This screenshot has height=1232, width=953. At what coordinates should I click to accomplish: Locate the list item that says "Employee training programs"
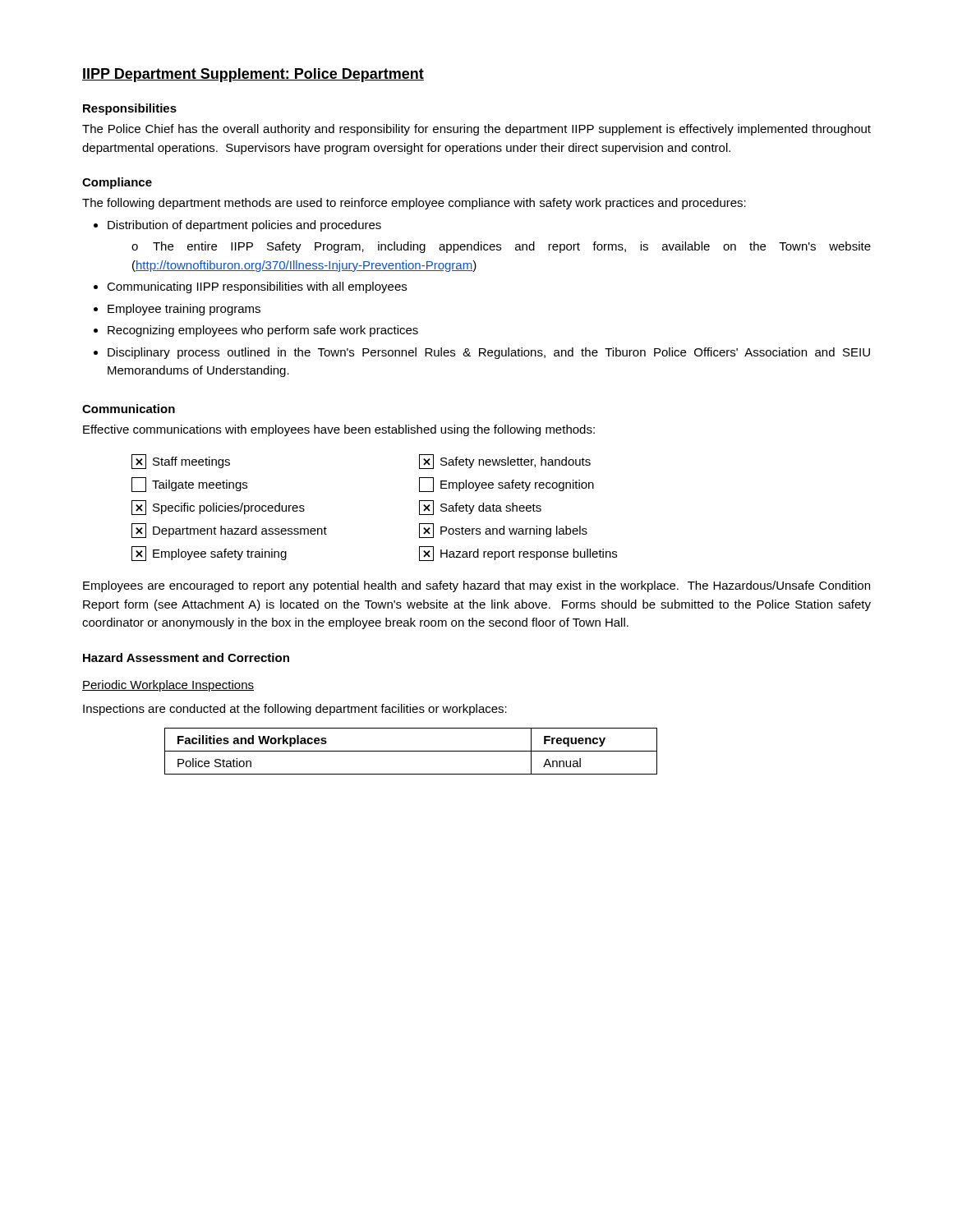click(184, 310)
